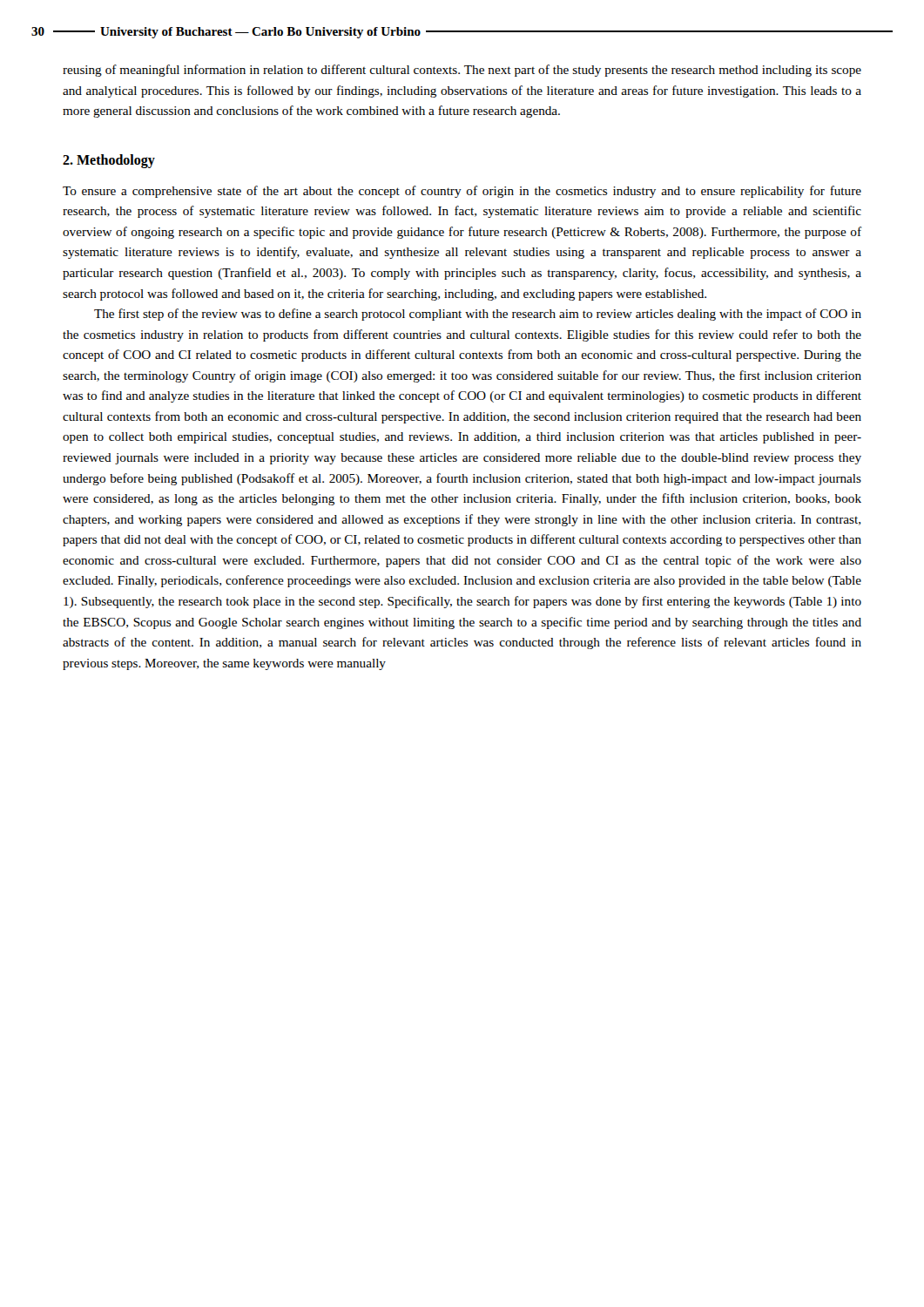The width and height of the screenshot is (924, 1307).
Task: Navigate to the region starting "2. Methodology"
Action: point(109,160)
